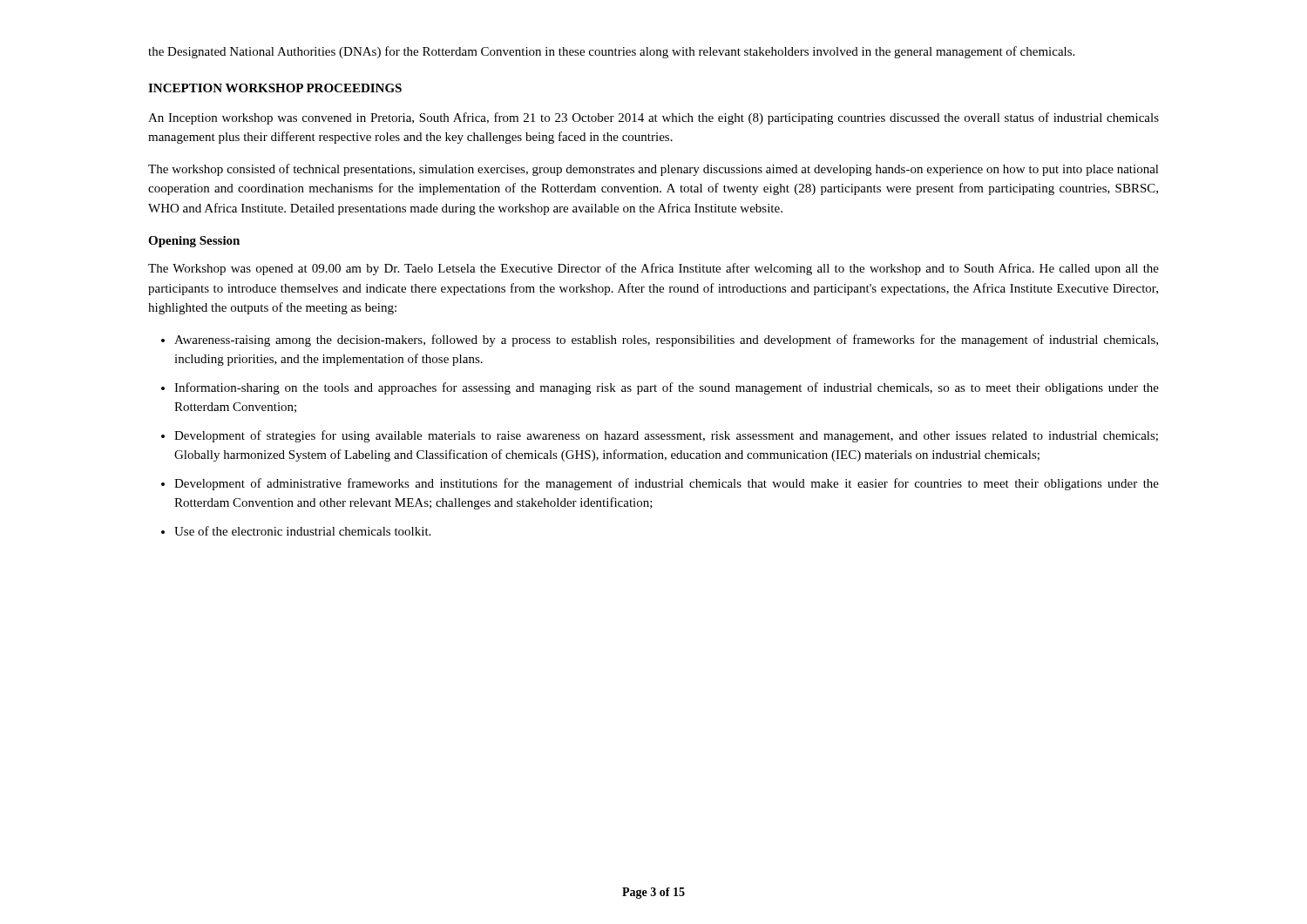The width and height of the screenshot is (1307, 924).
Task: Locate the list item containing "Awareness-raising among the decision-makers, followed by a"
Action: [x=667, y=349]
